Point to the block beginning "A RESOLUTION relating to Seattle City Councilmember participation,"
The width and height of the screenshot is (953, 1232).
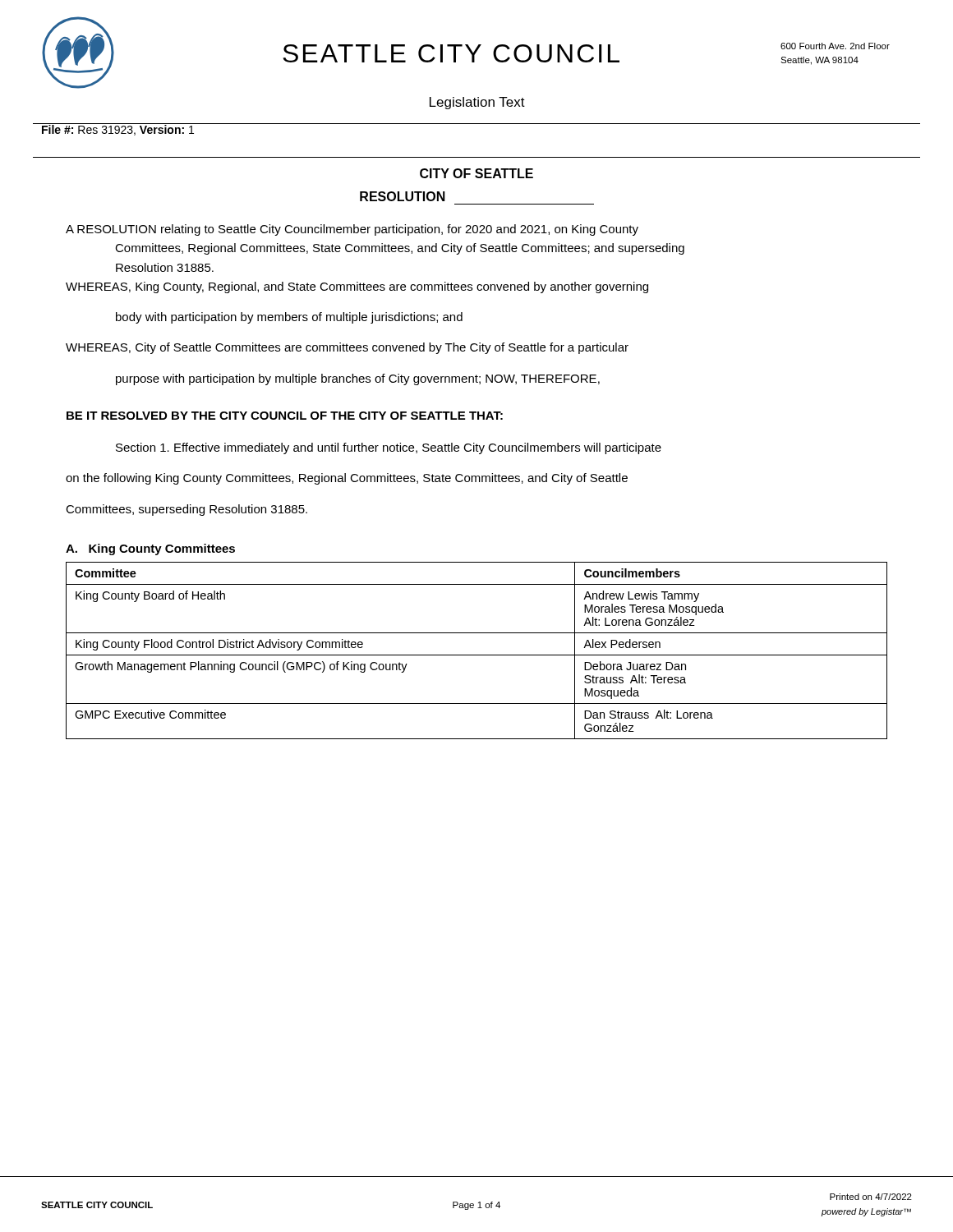coord(352,230)
